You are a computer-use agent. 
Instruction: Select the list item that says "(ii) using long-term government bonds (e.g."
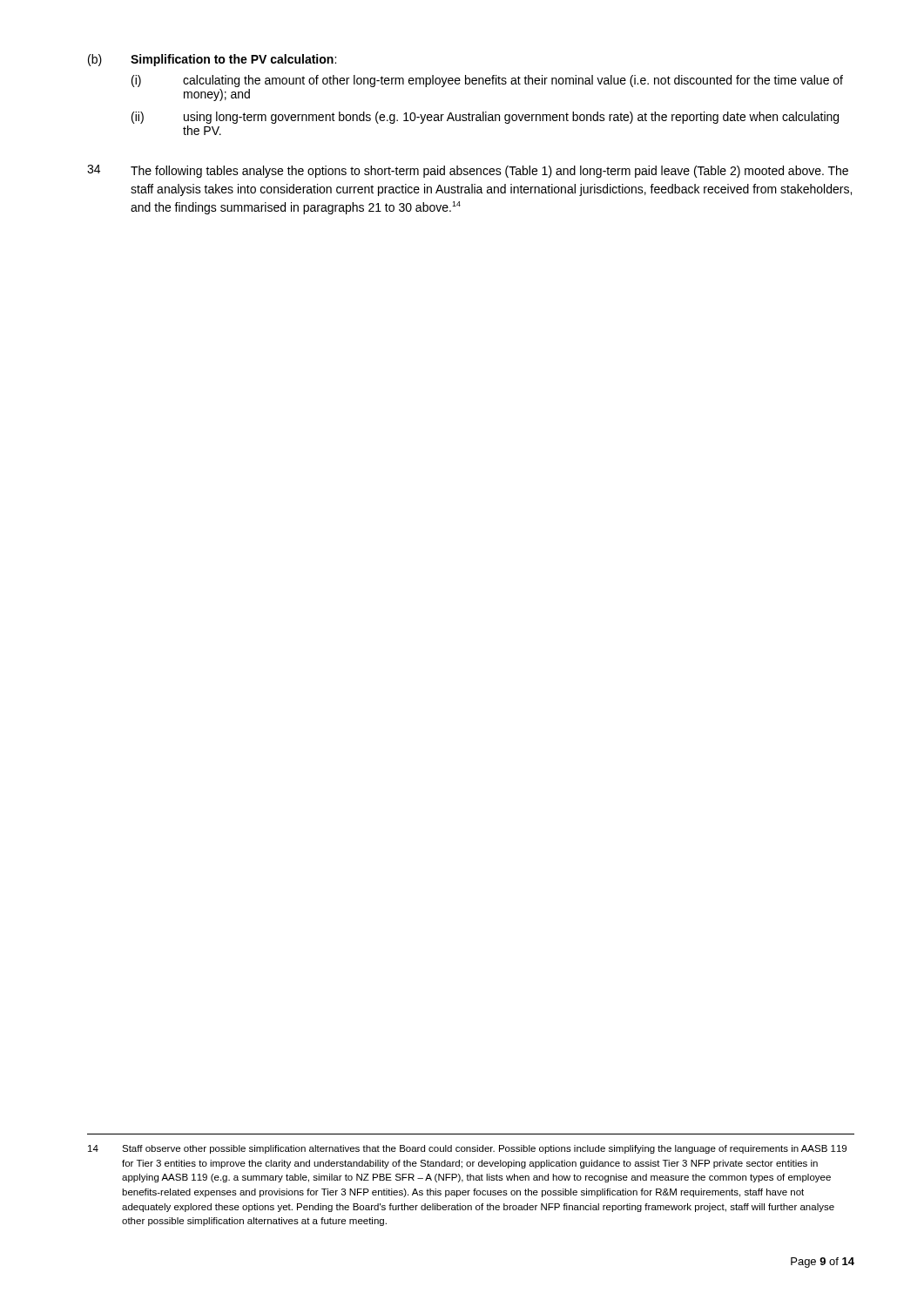pyautogui.click(x=492, y=124)
